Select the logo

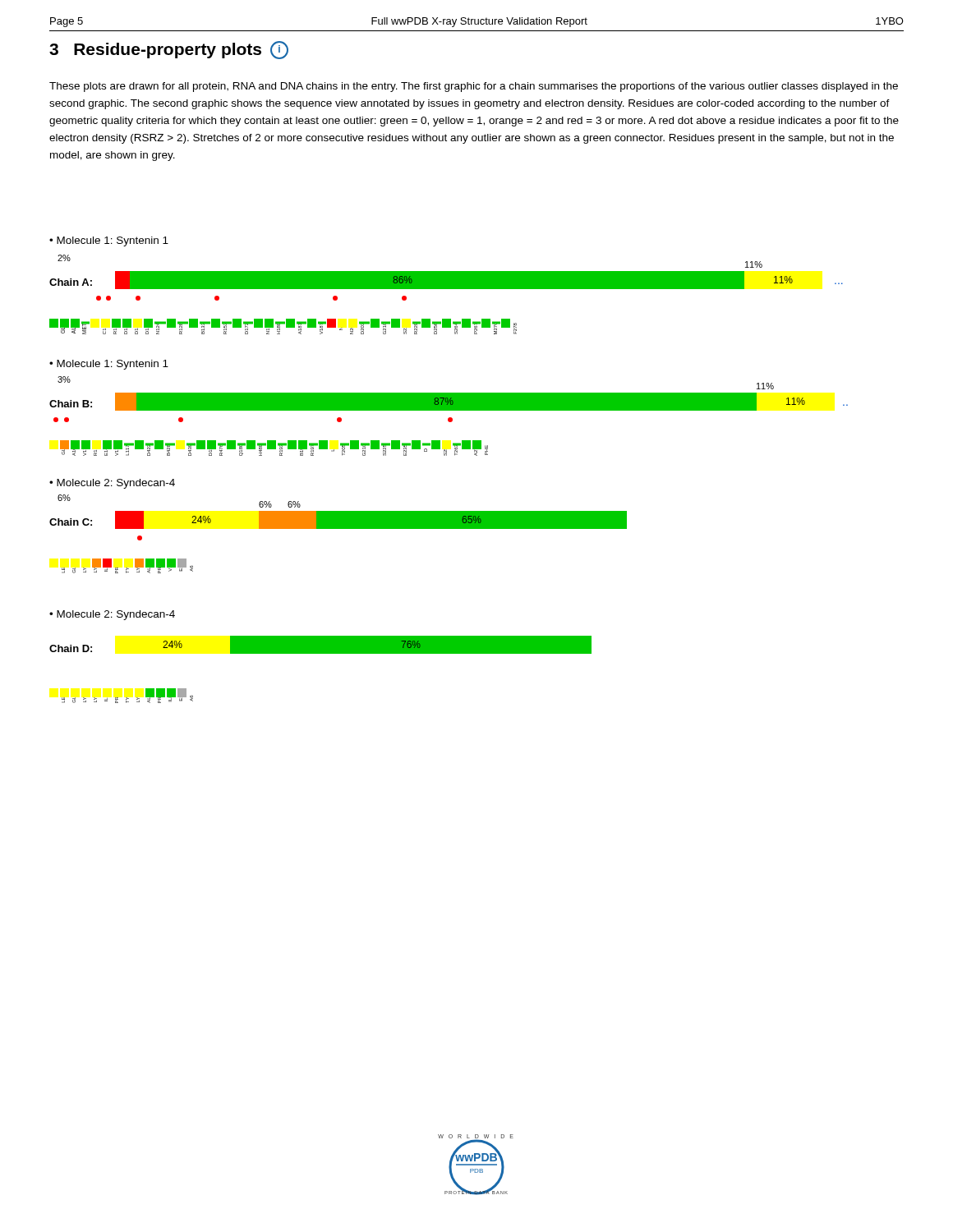point(476,1165)
